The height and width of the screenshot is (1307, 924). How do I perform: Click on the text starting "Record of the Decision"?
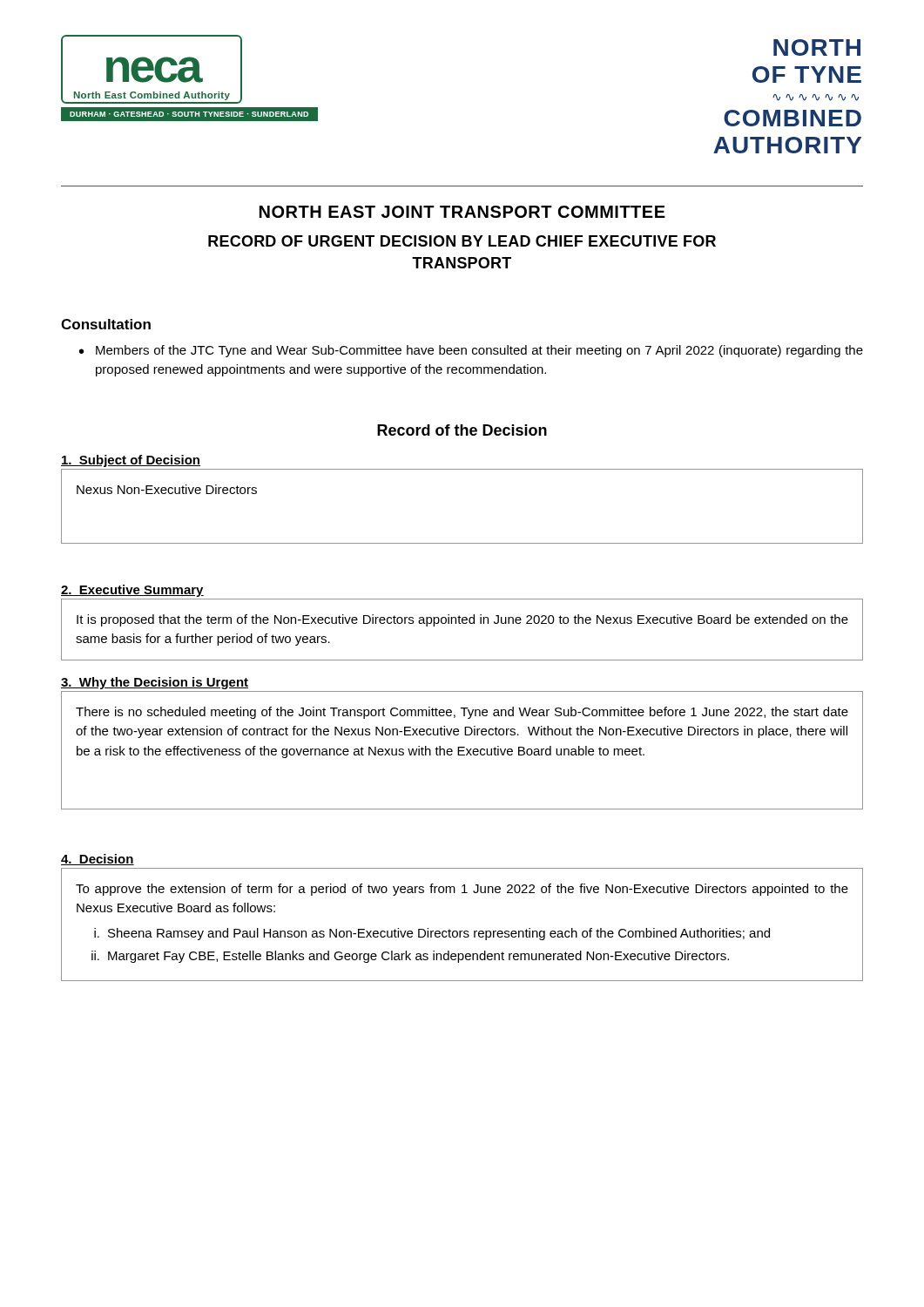coord(462,430)
